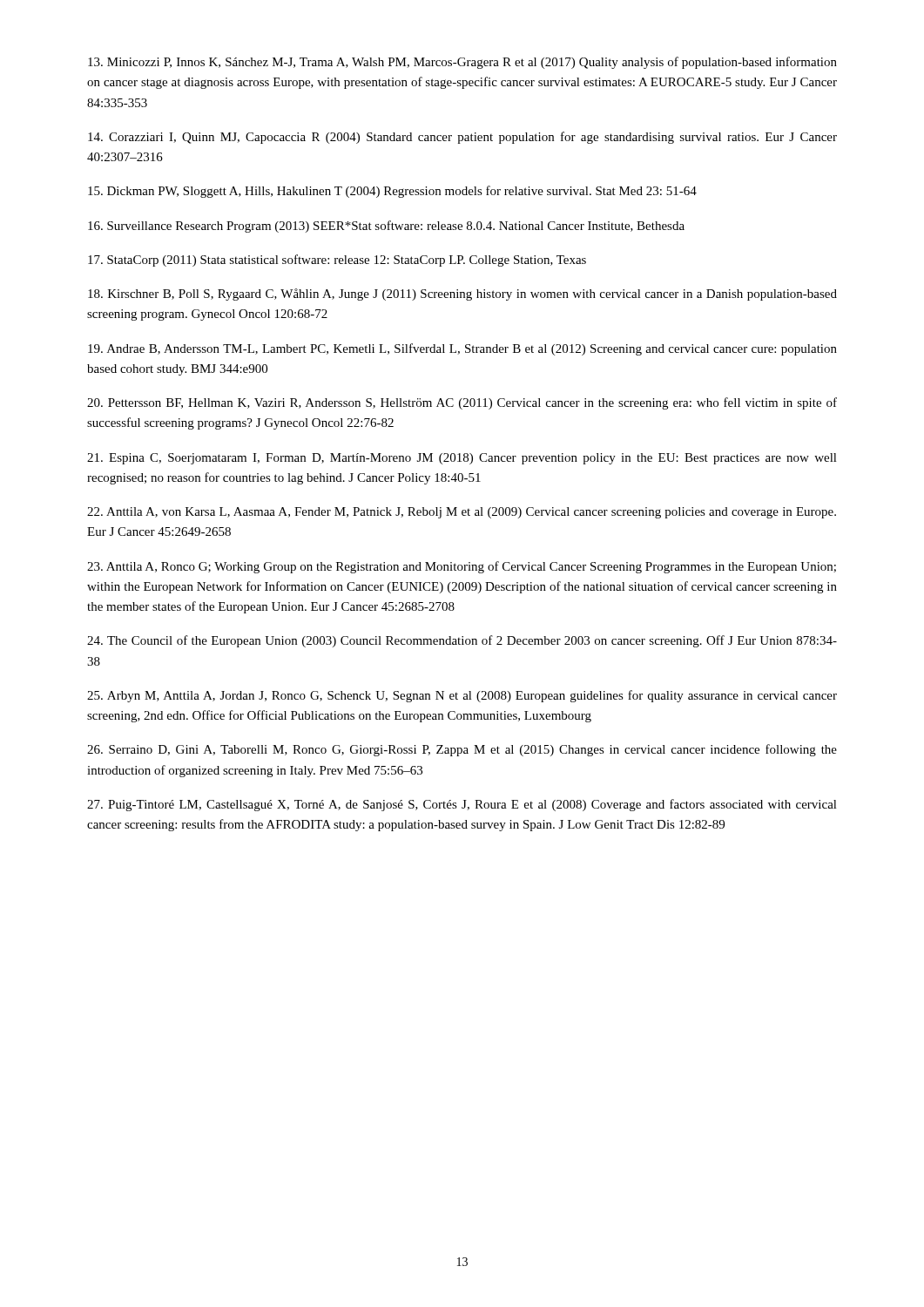The image size is (924, 1307).
Task: Click on the block starting "19. Andrae B, Andersson TM-L, Lambert PC, Kemetli"
Action: 462,358
